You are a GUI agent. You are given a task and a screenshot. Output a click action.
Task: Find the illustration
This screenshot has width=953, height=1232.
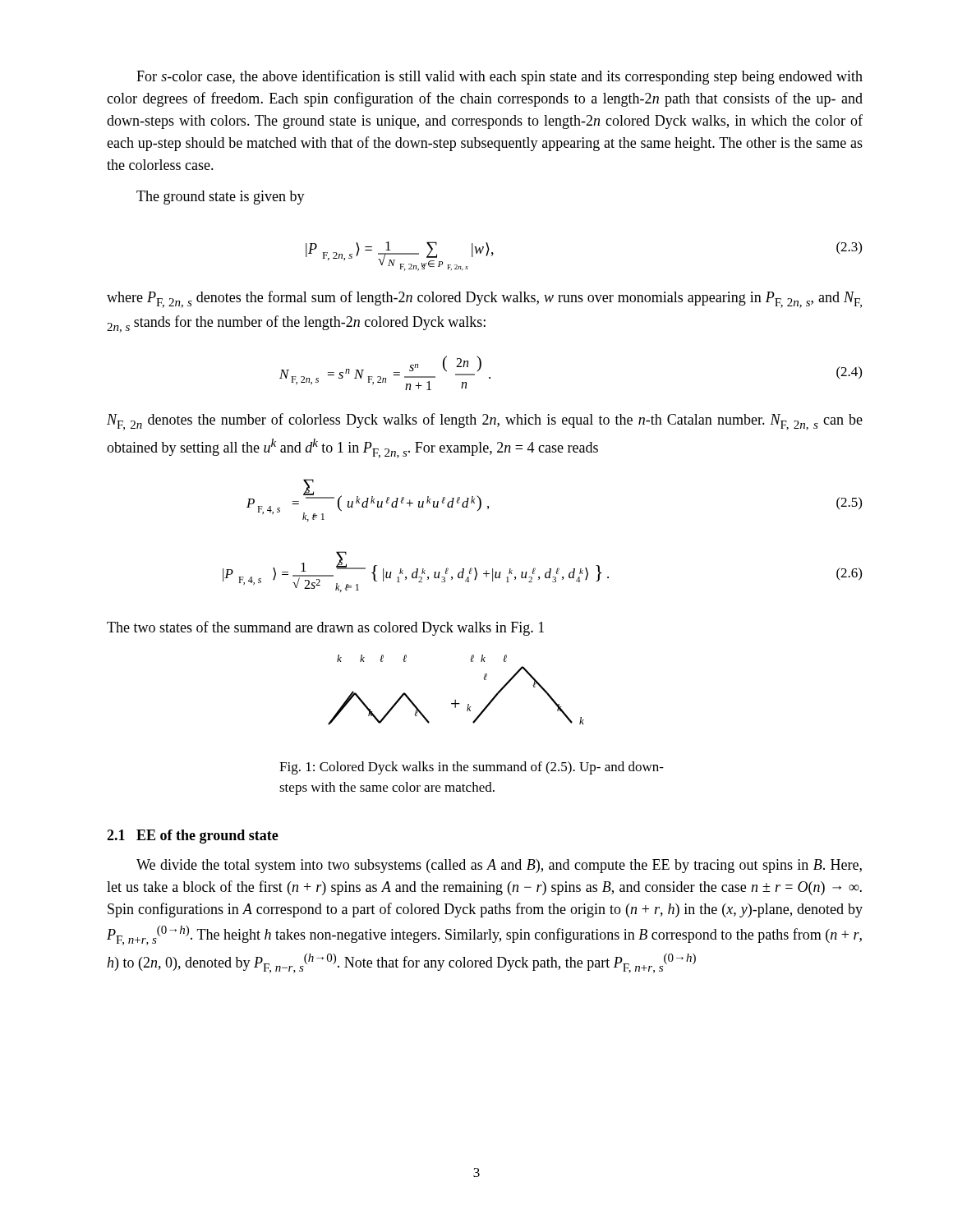click(485, 699)
